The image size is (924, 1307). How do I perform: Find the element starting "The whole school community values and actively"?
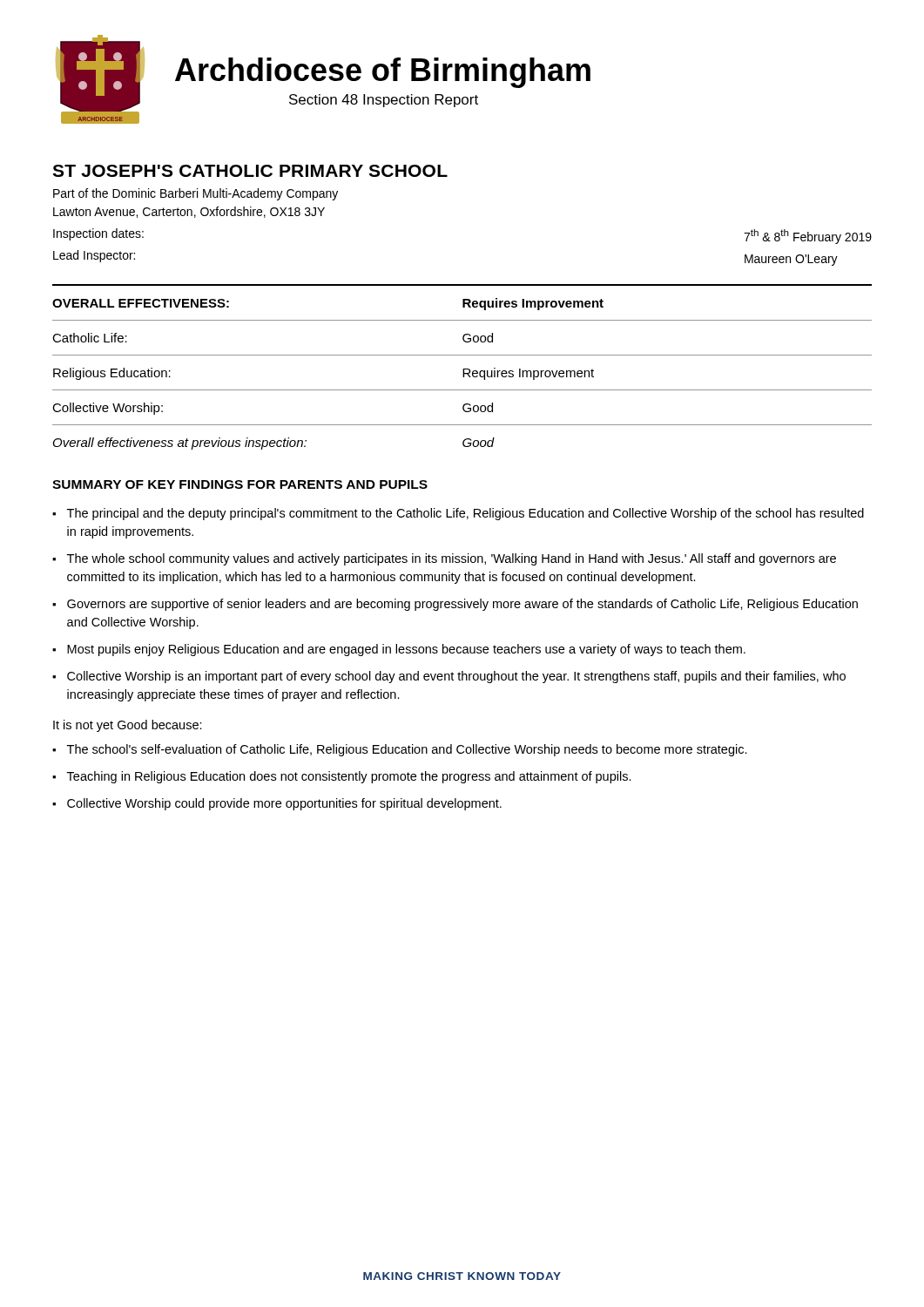point(452,568)
